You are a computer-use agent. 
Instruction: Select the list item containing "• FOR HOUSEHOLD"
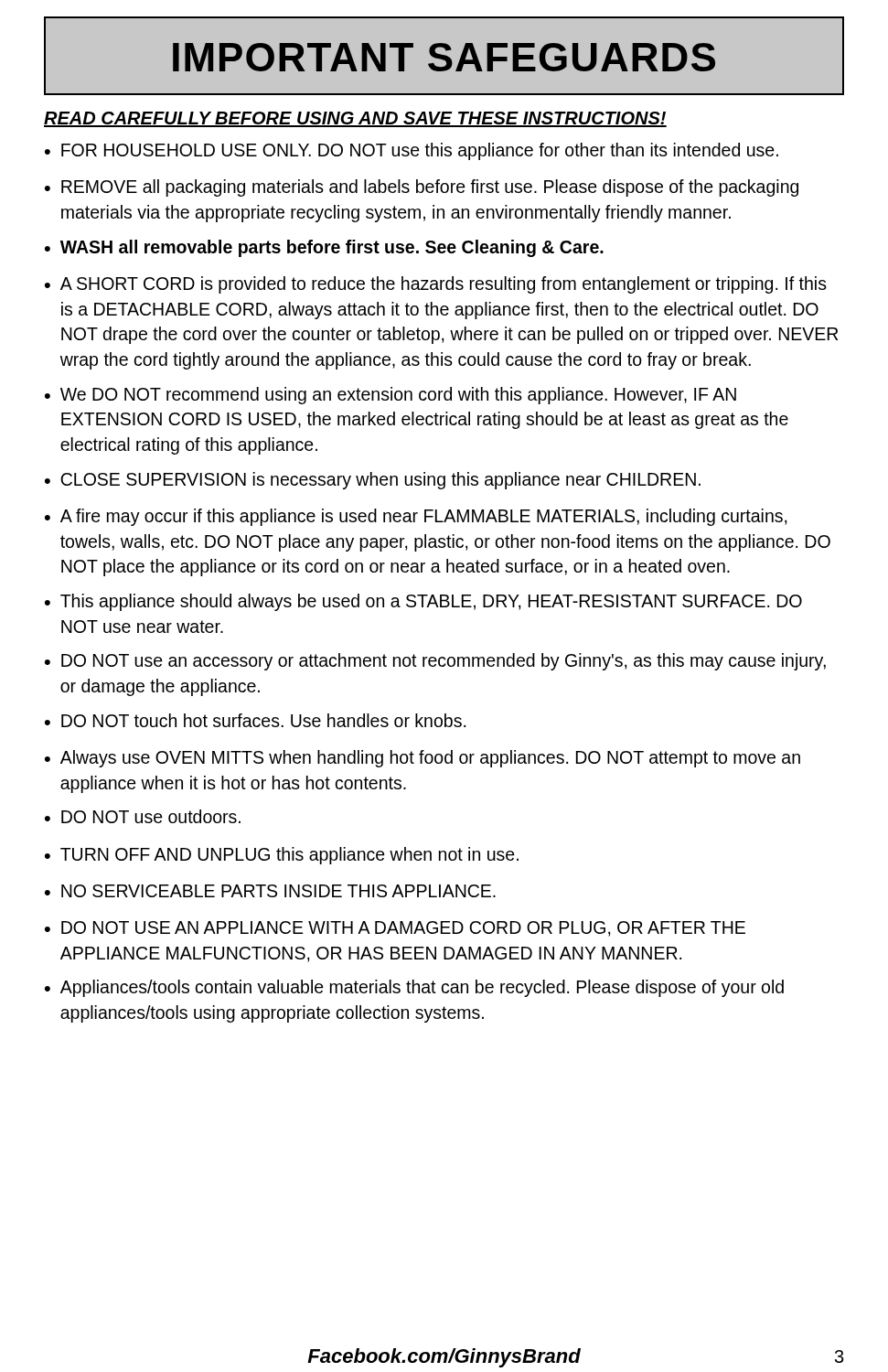[444, 152]
